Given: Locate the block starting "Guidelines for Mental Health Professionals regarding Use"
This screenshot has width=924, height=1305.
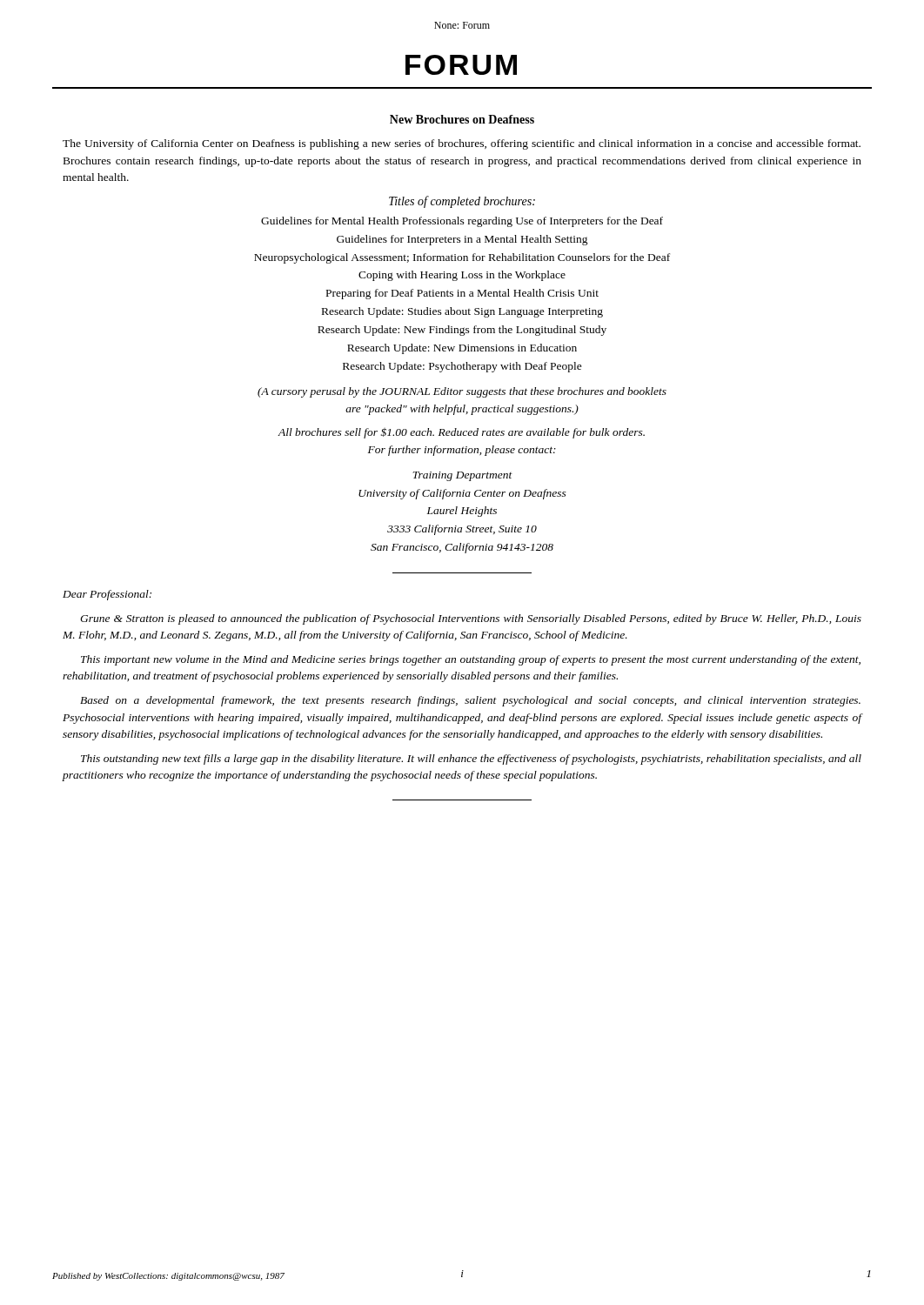Looking at the screenshot, I should tap(462, 220).
